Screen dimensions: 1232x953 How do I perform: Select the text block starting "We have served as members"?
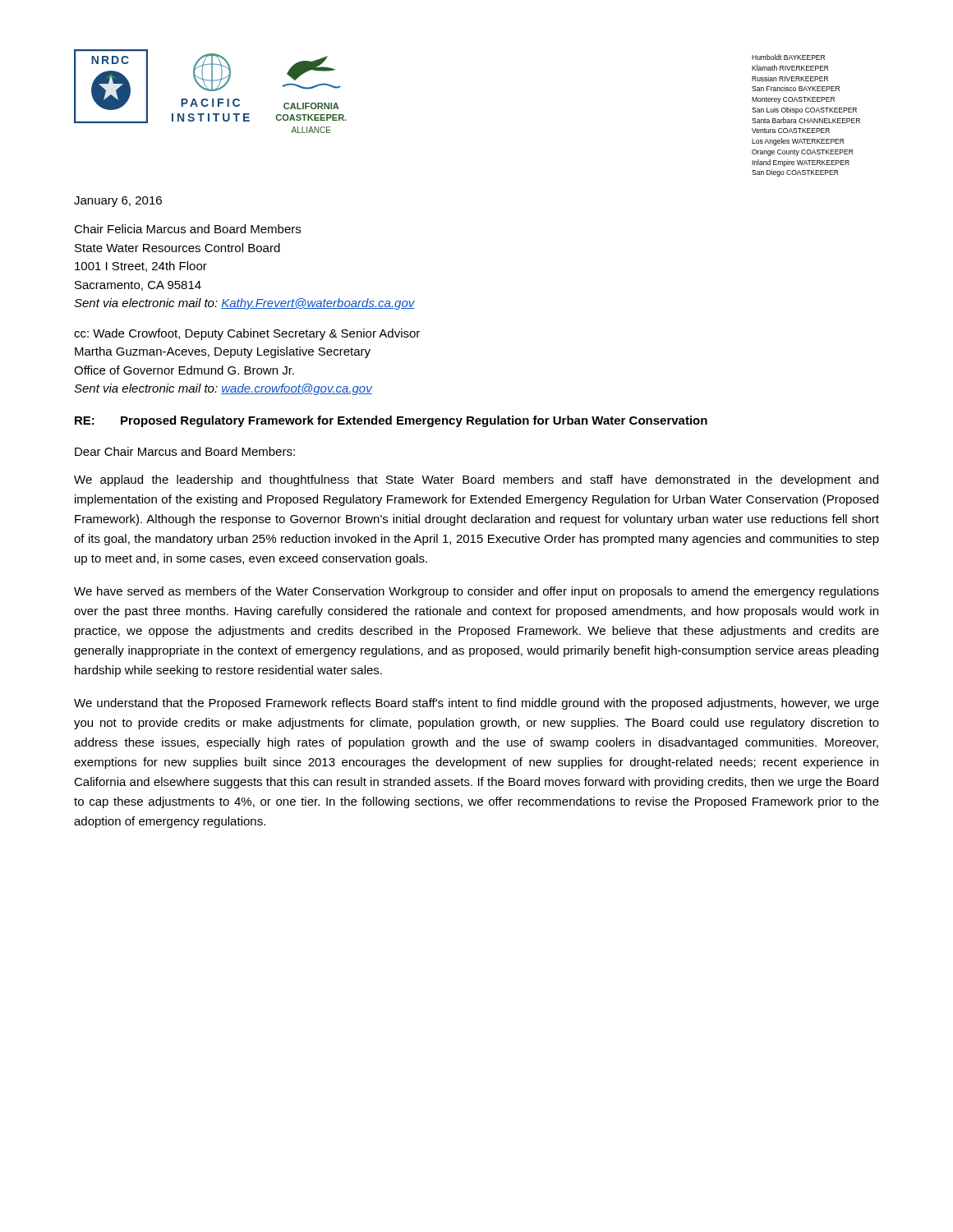point(476,630)
